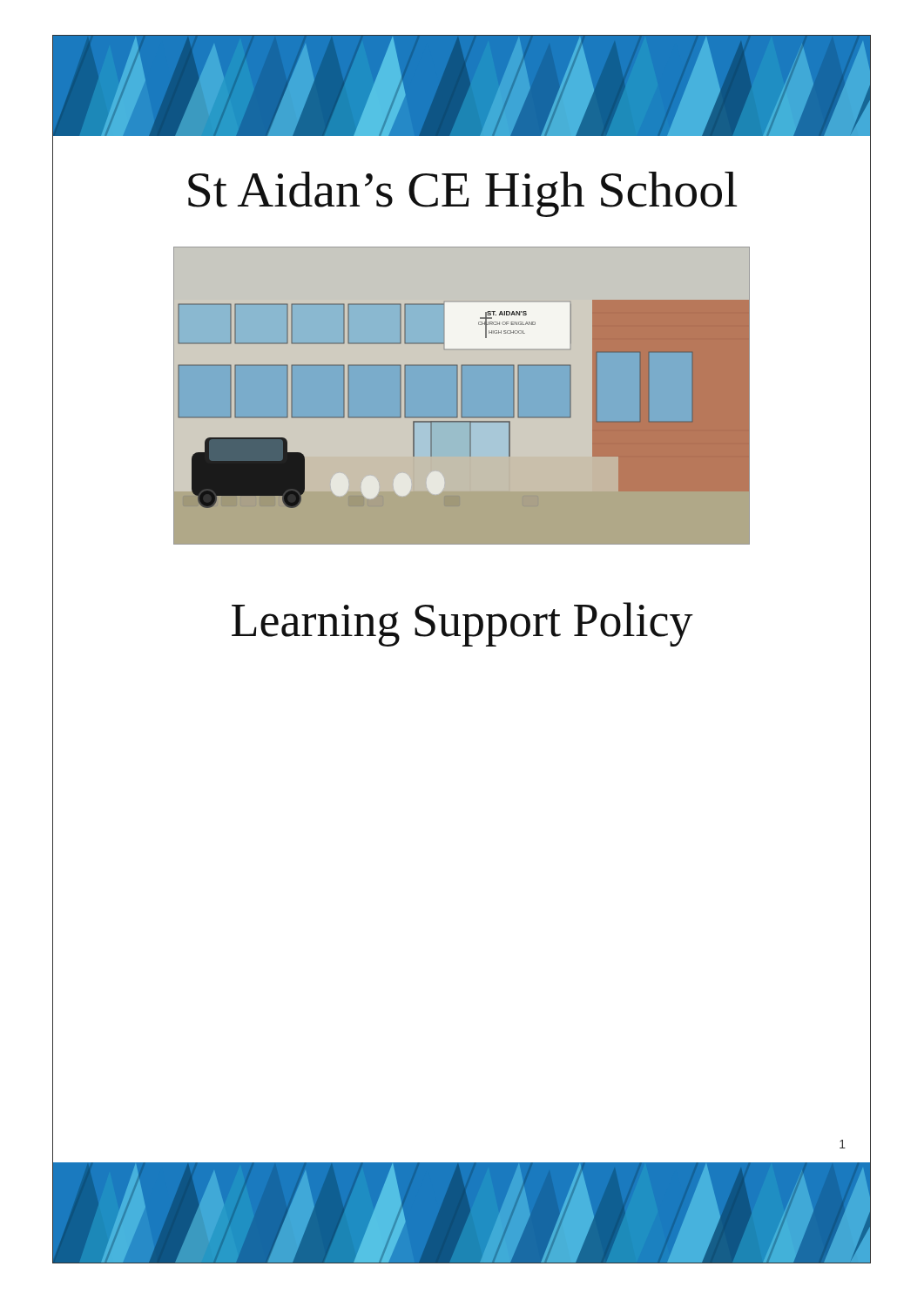This screenshot has height=1307, width=924.
Task: Click on the passage starting "Learning Support Policy"
Action: click(x=462, y=620)
